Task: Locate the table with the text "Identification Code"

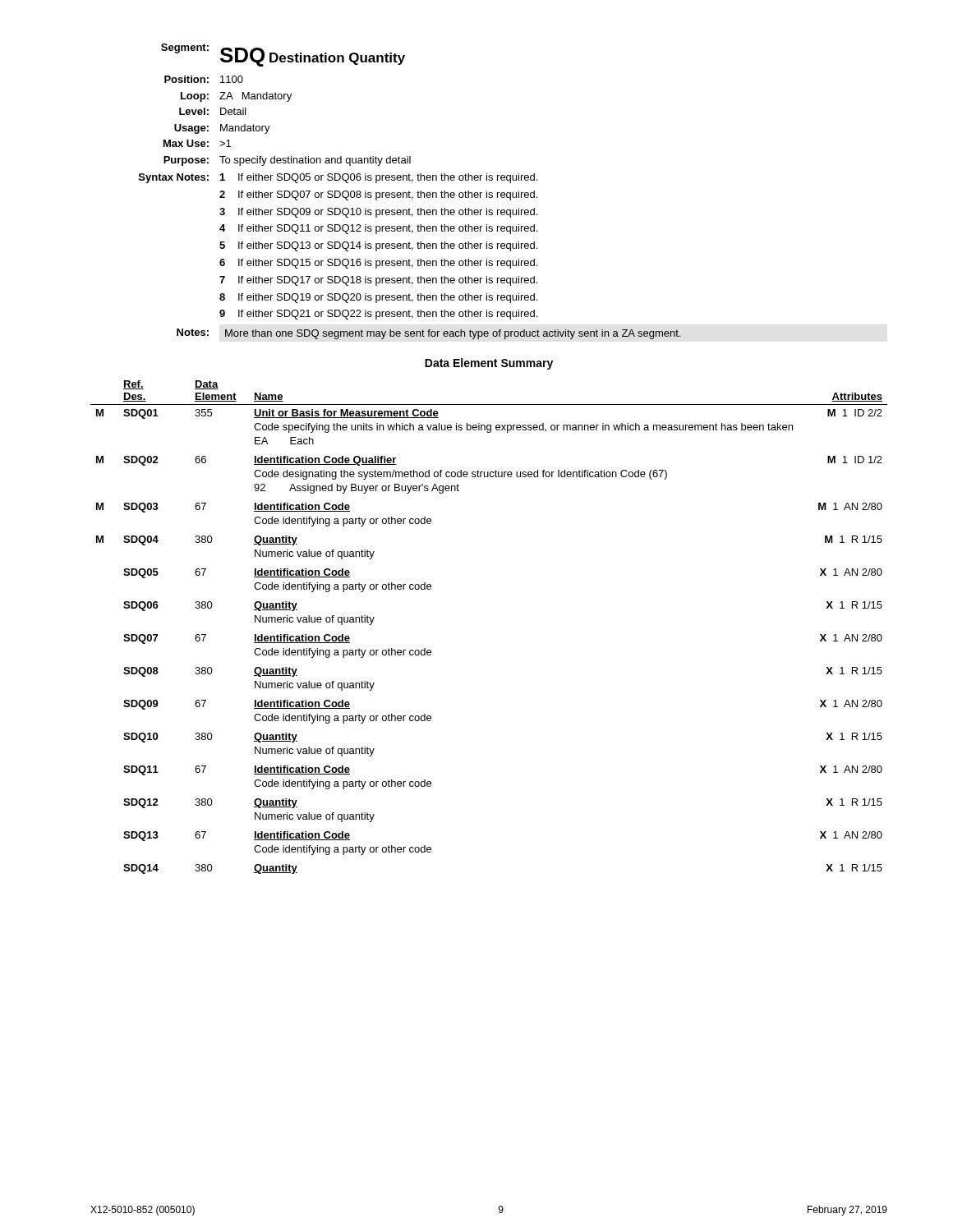Action: pyautogui.click(x=489, y=626)
